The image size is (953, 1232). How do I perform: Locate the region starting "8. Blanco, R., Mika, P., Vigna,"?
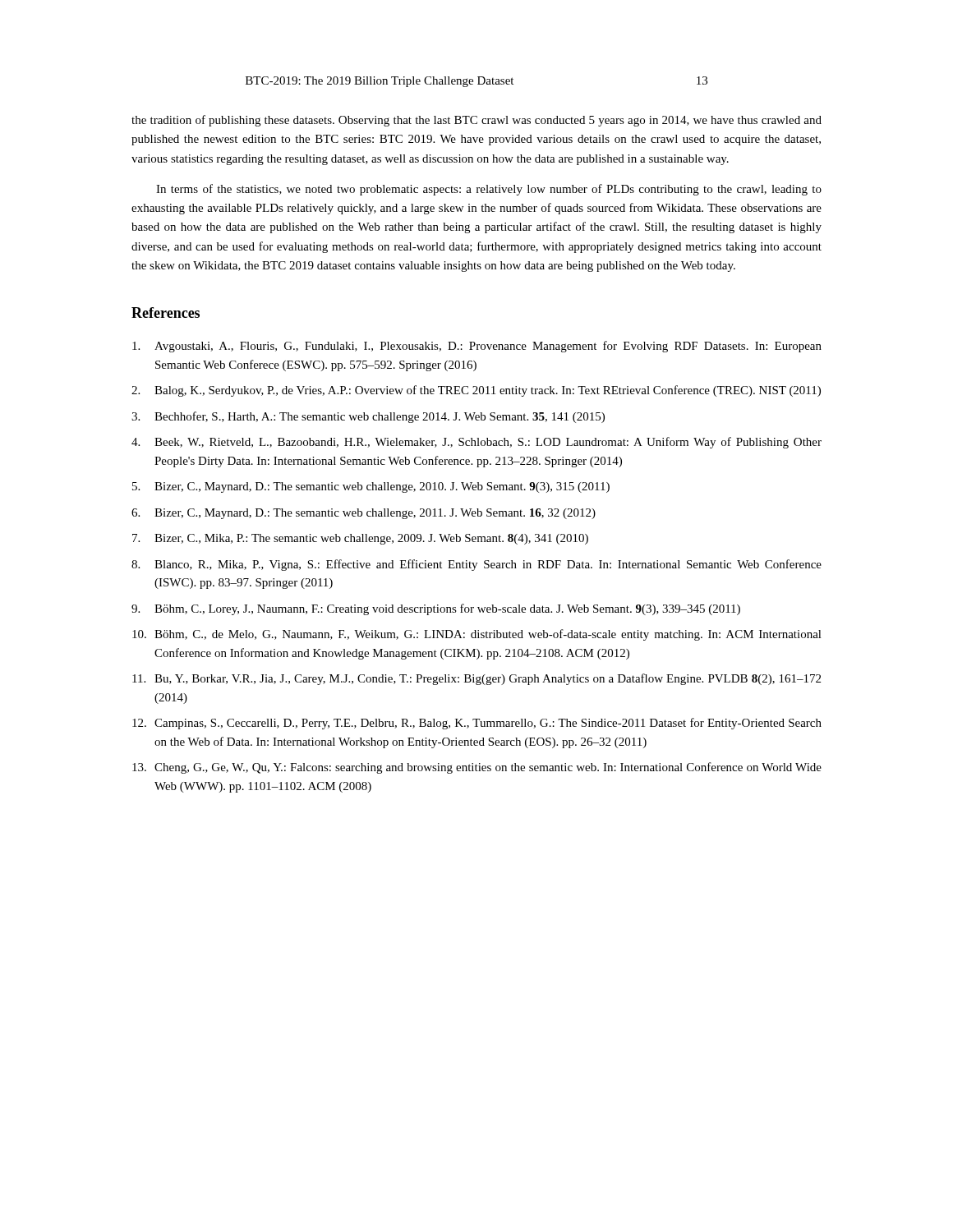coord(476,573)
